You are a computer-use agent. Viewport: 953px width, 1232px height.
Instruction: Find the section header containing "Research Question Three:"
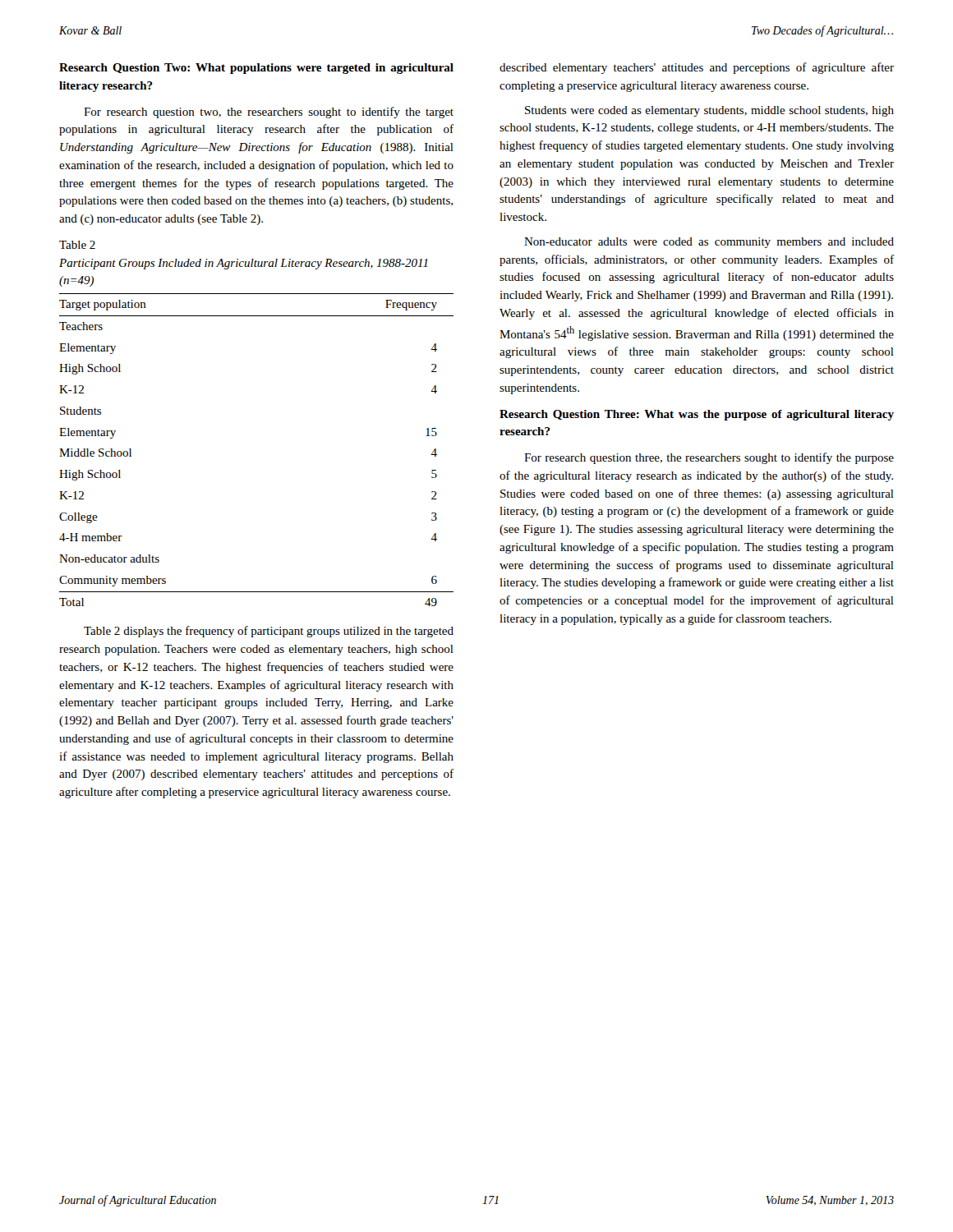click(697, 422)
